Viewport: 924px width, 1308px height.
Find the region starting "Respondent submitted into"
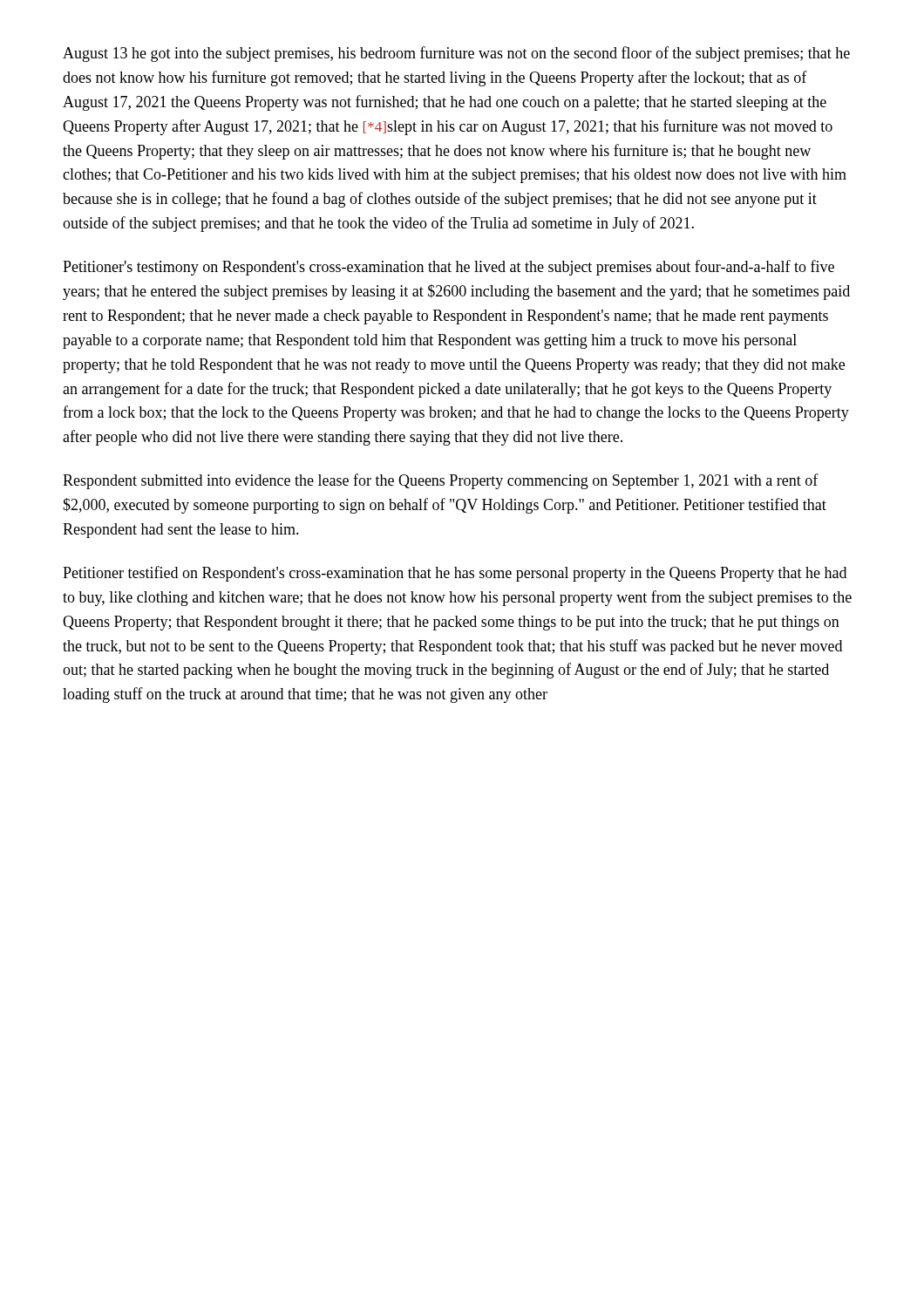click(458, 506)
